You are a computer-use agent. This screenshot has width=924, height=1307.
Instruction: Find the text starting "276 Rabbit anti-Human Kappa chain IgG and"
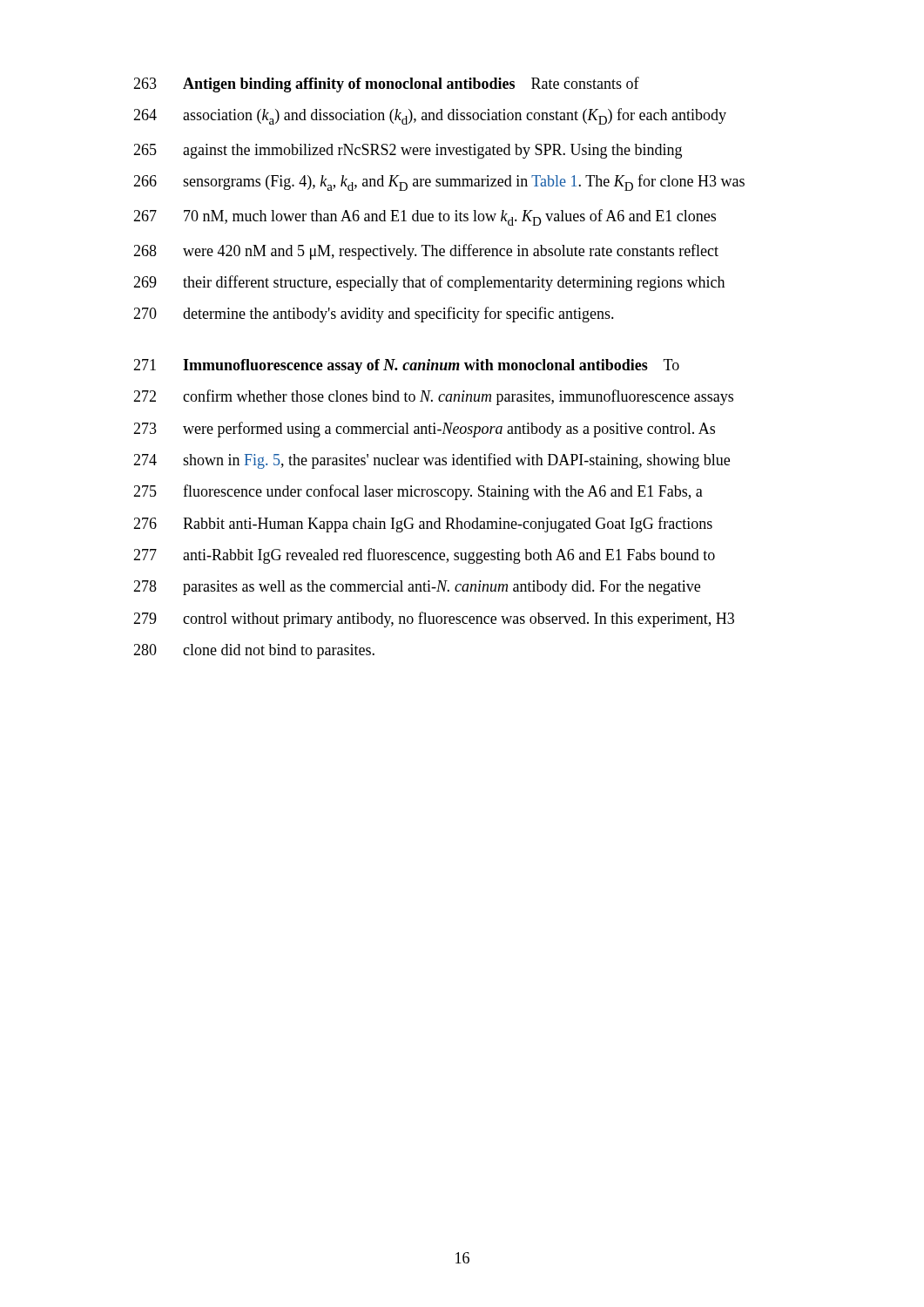point(470,524)
